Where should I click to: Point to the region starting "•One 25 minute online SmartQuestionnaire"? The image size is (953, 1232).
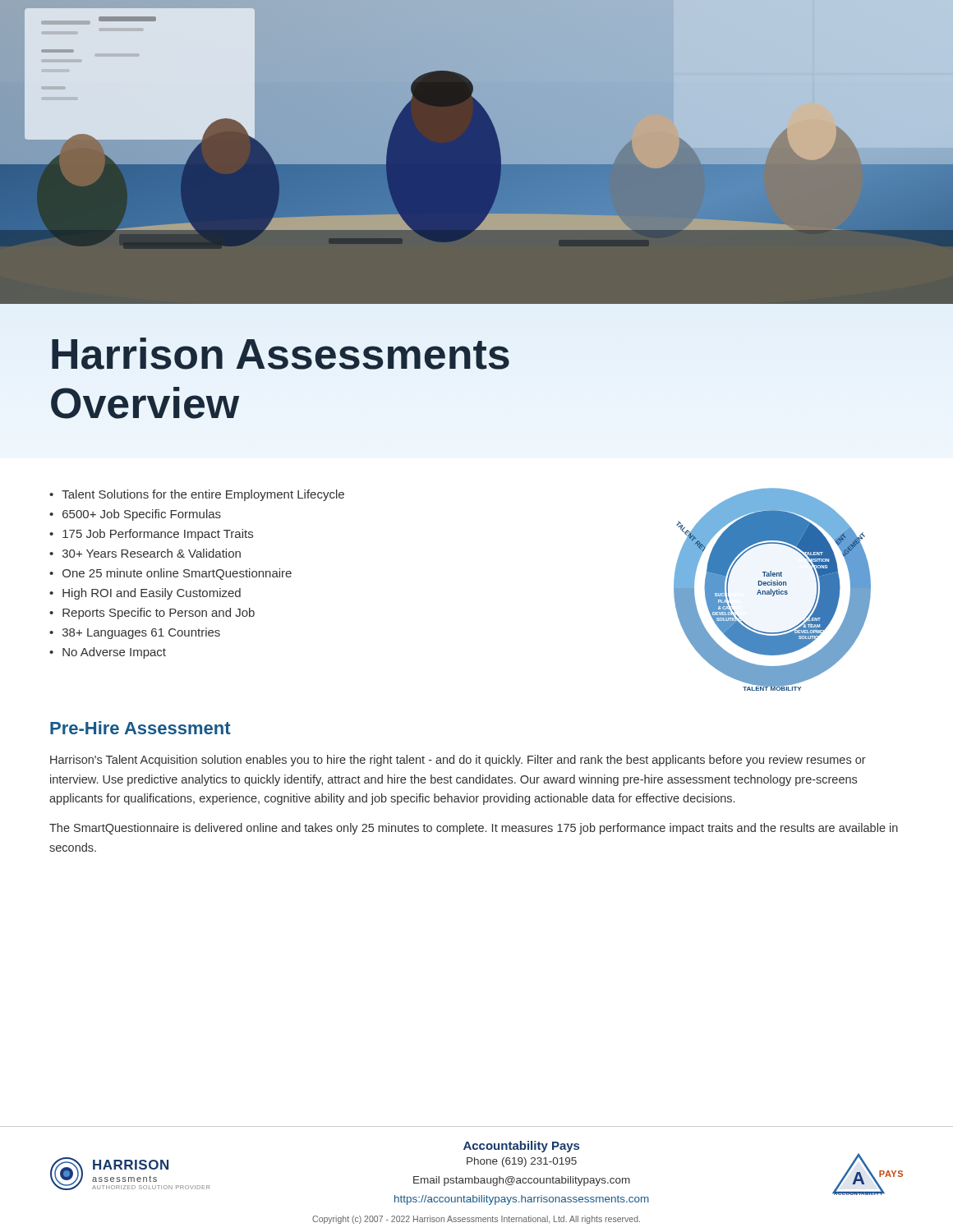(x=171, y=573)
